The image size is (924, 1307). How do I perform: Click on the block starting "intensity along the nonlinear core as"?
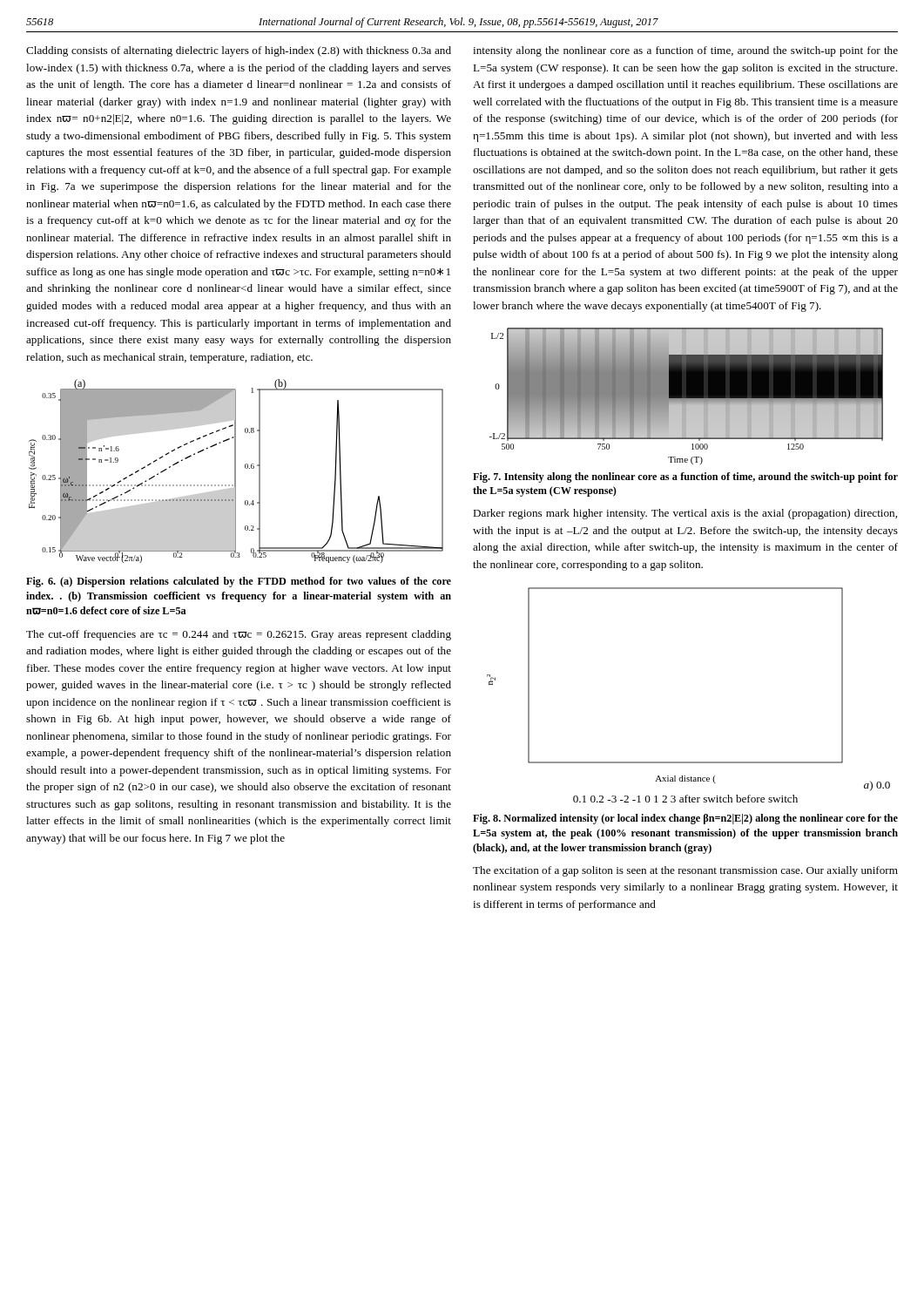(x=685, y=178)
